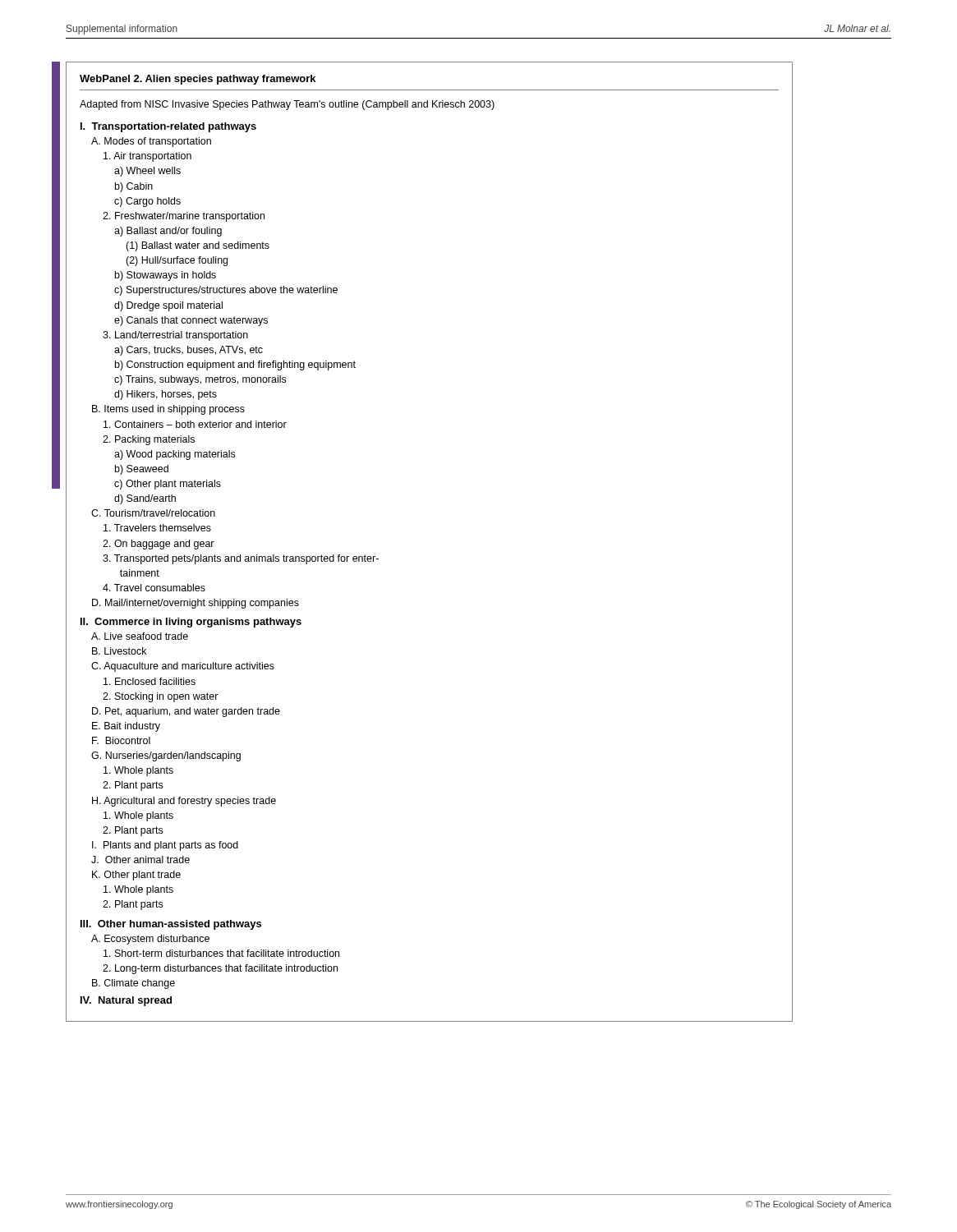
Task: Locate the text "B. Climate change"
Action: (x=133, y=983)
